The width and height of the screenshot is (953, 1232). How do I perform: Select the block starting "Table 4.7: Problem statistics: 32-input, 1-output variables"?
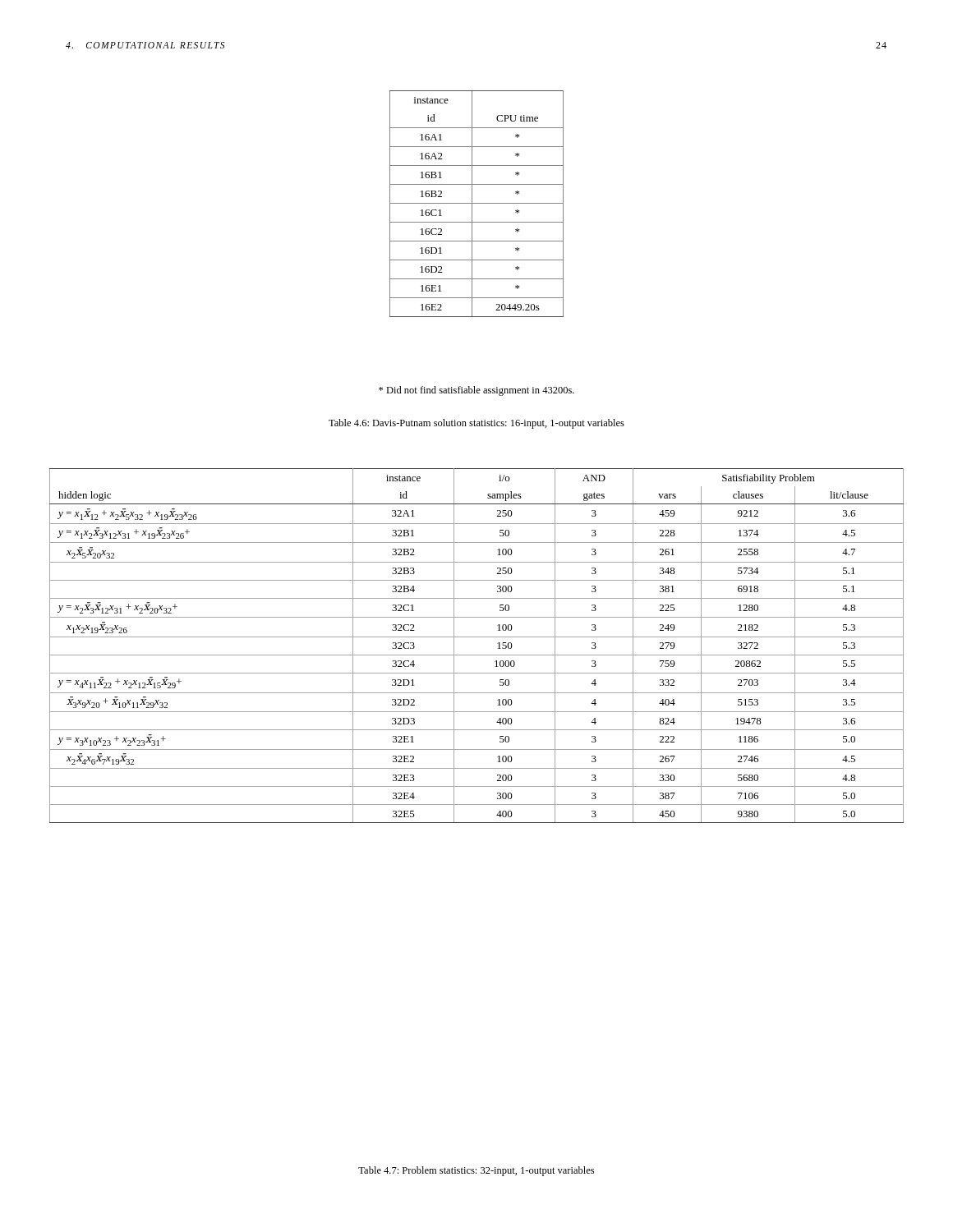click(476, 1170)
